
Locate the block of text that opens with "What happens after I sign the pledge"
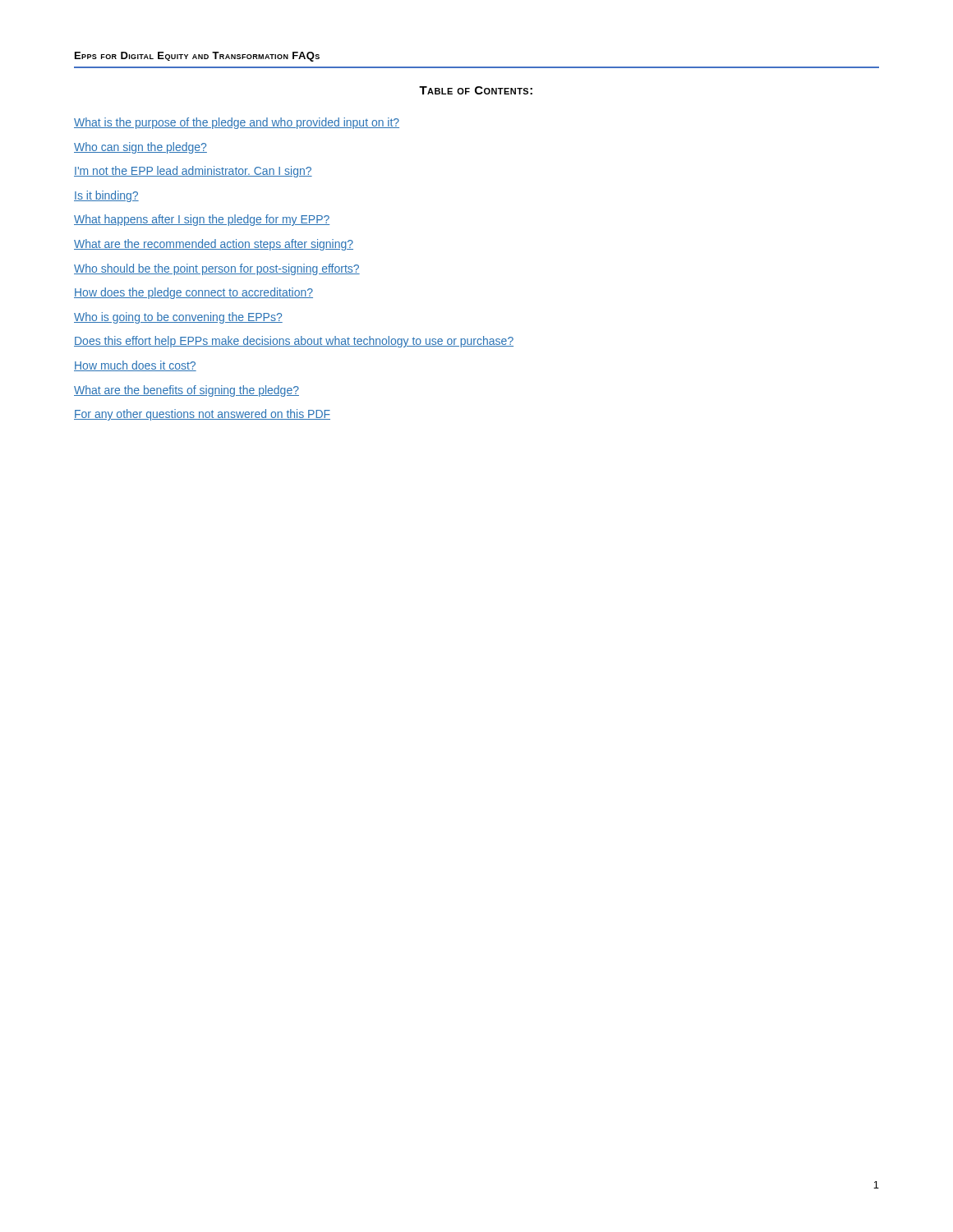point(202,220)
